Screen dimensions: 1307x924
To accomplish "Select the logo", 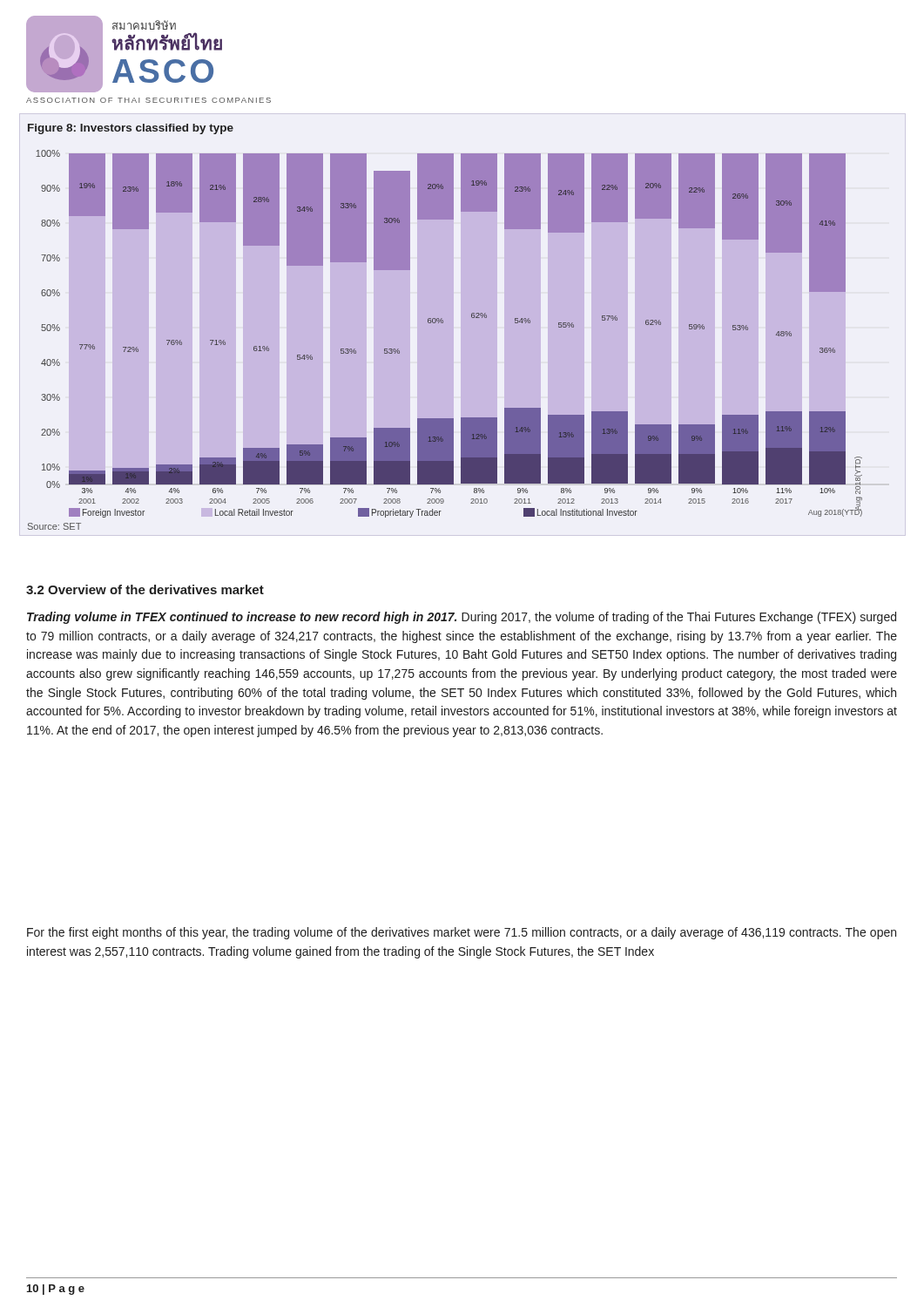I will (x=165, y=63).
